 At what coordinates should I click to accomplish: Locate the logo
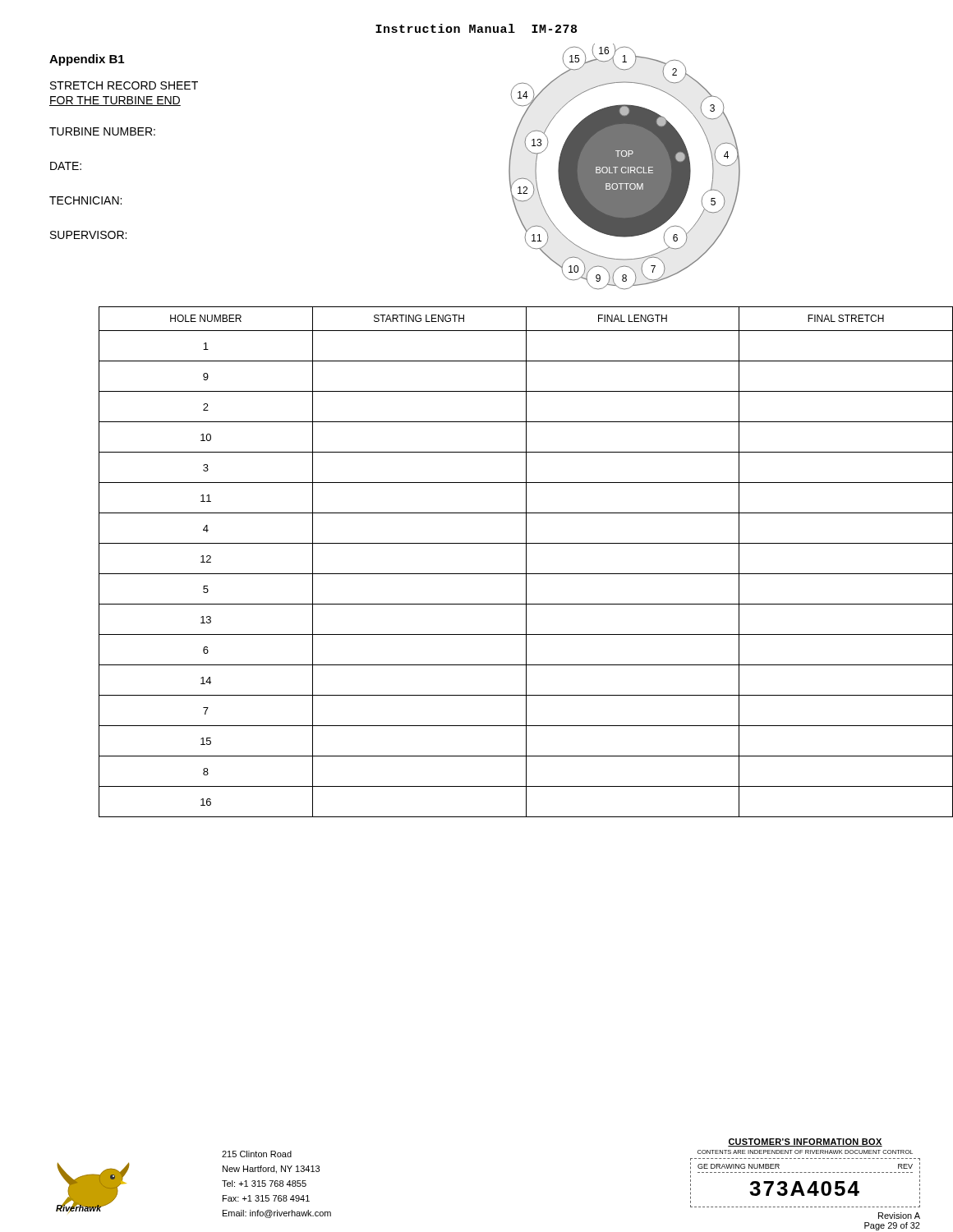coord(107,1184)
